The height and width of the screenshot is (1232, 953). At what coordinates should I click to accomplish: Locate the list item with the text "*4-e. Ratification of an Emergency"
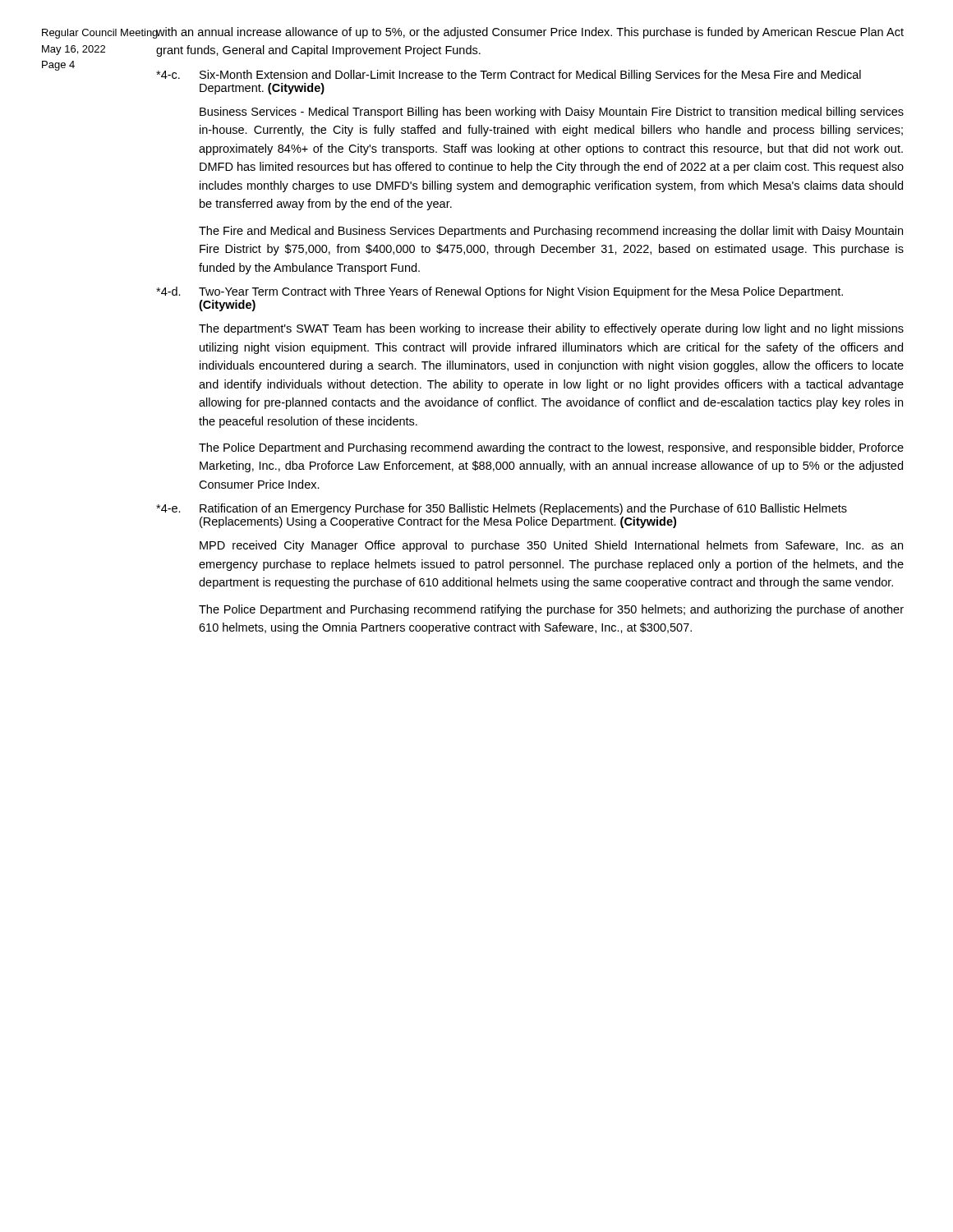click(530, 515)
